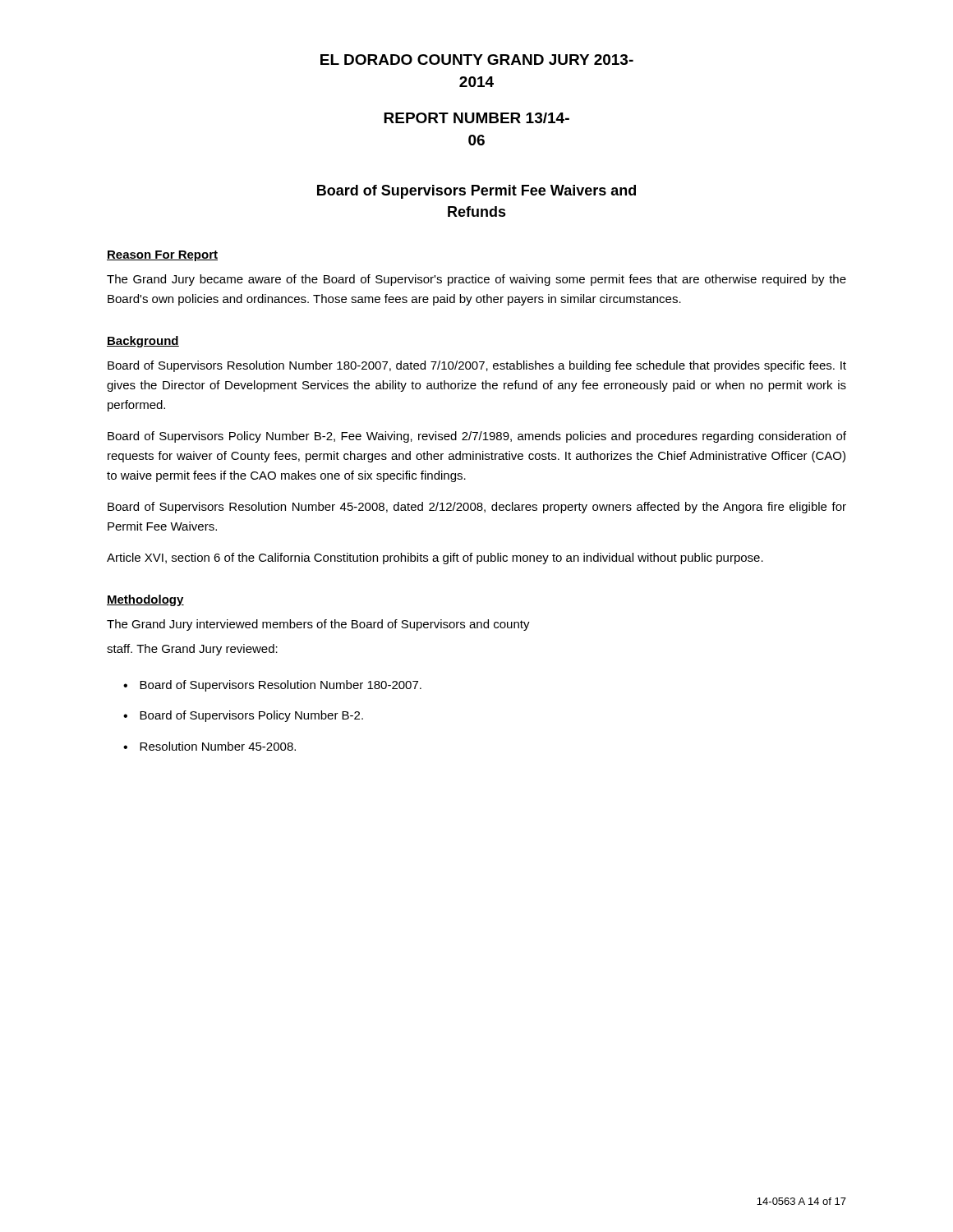This screenshot has height=1232, width=953.
Task: Click on the text block starting "EL DORADO COUNTY GRAND JURY 2013-2014"
Action: [x=477, y=60]
